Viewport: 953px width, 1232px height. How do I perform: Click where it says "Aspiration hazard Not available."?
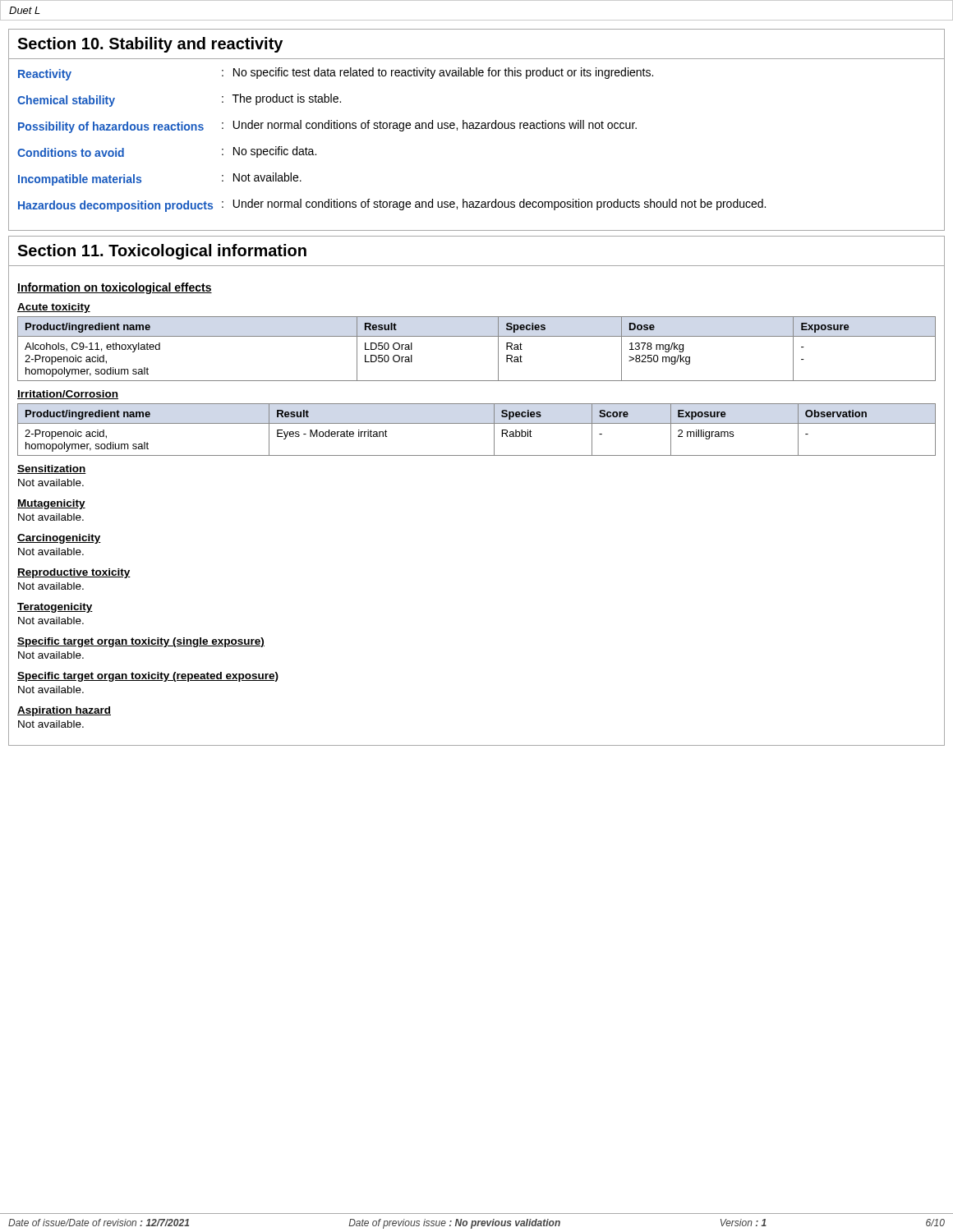point(64,711)
